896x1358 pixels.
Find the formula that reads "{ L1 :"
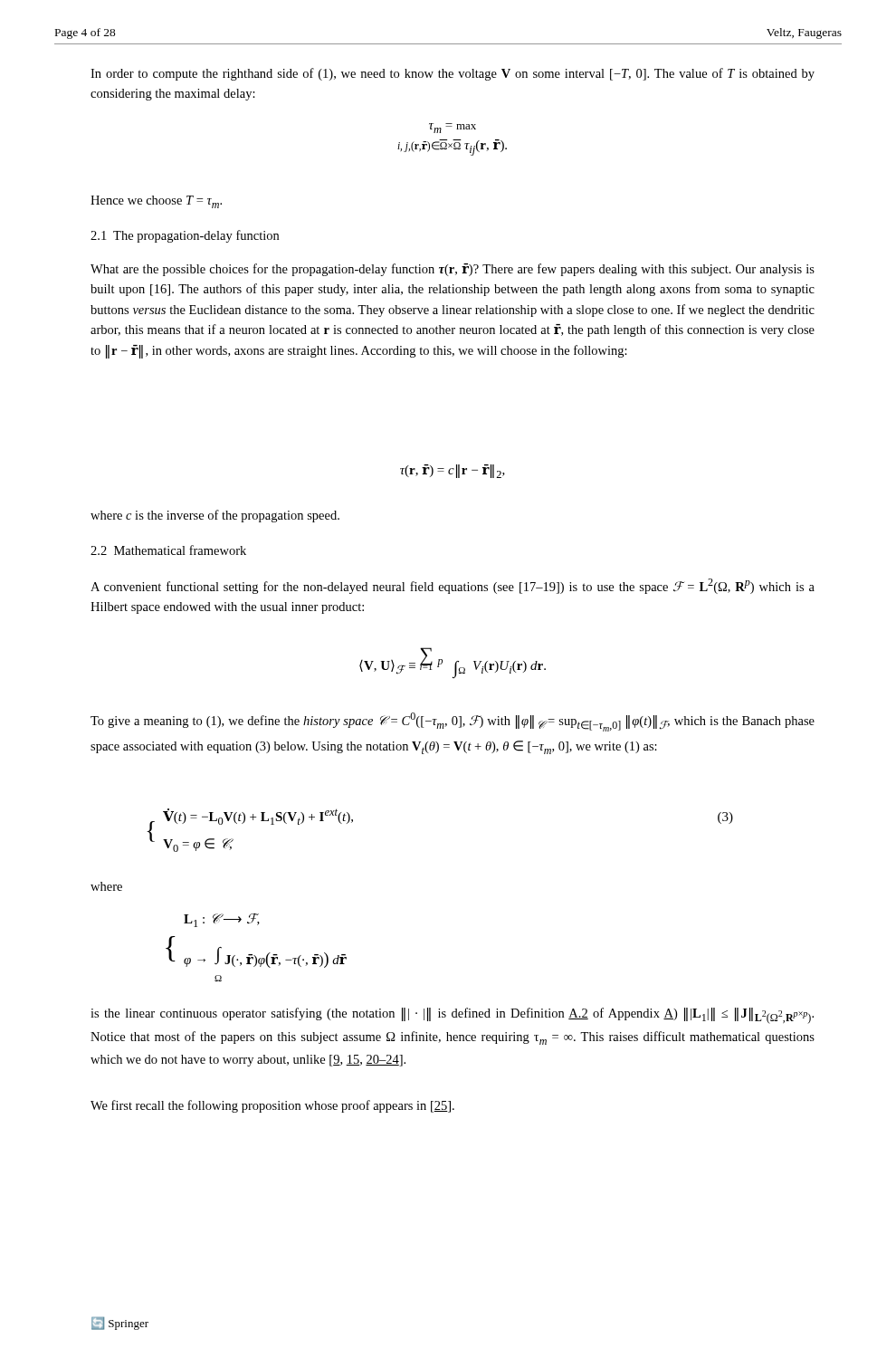tap(255, 947)
